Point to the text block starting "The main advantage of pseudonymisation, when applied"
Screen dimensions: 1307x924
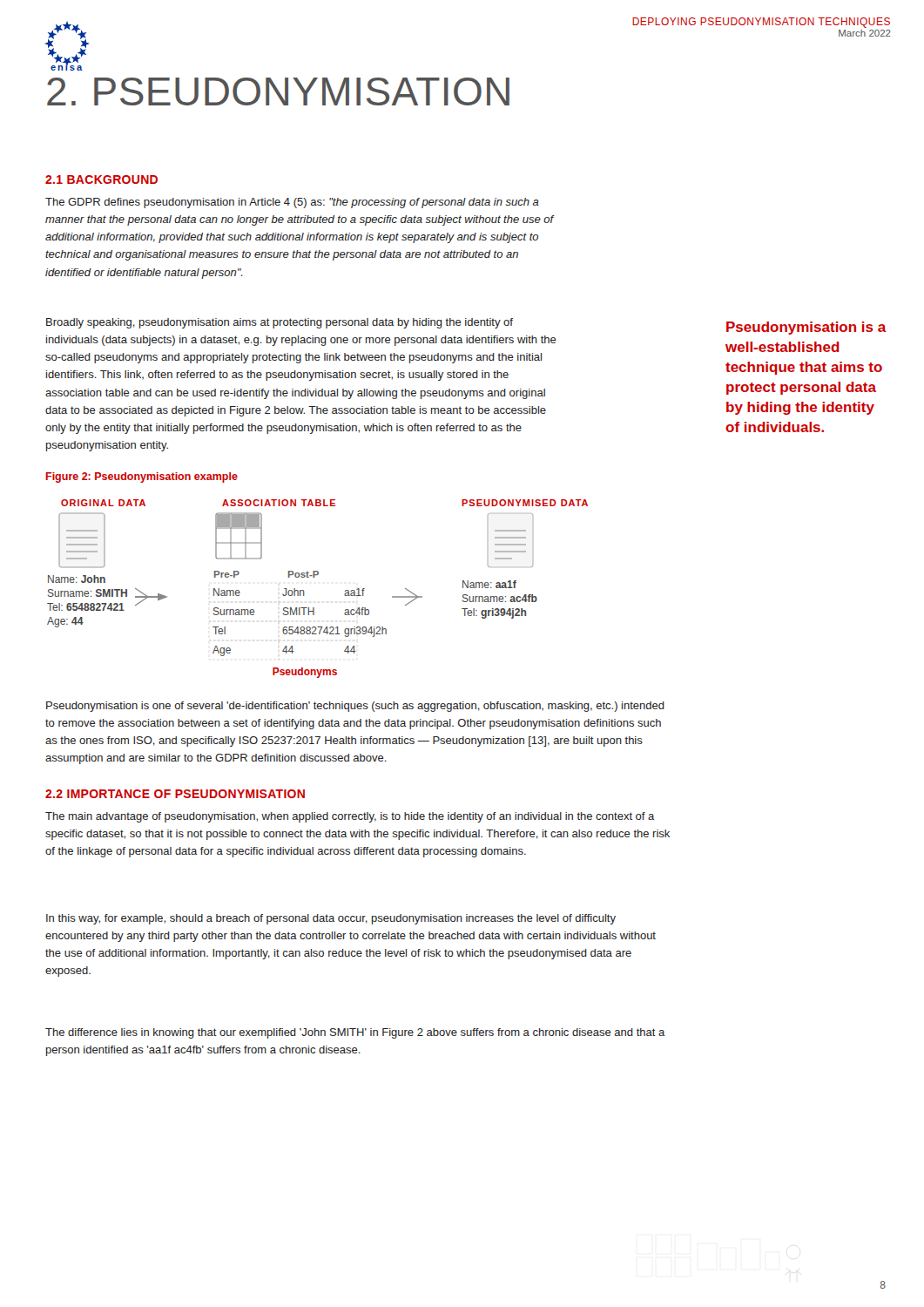pyautogui.click(x=358, y=834)
